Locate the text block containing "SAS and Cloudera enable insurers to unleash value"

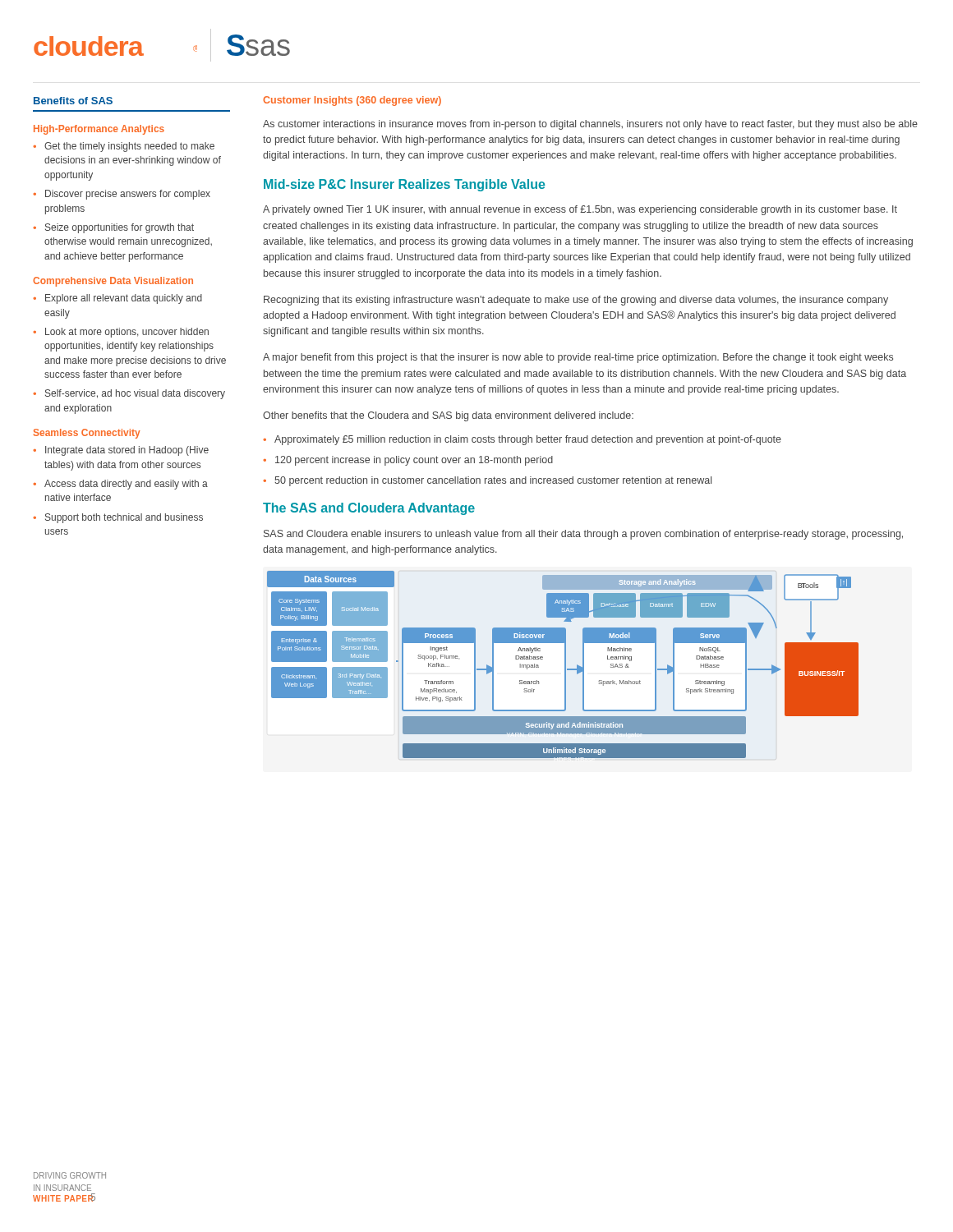pos(592,542)
